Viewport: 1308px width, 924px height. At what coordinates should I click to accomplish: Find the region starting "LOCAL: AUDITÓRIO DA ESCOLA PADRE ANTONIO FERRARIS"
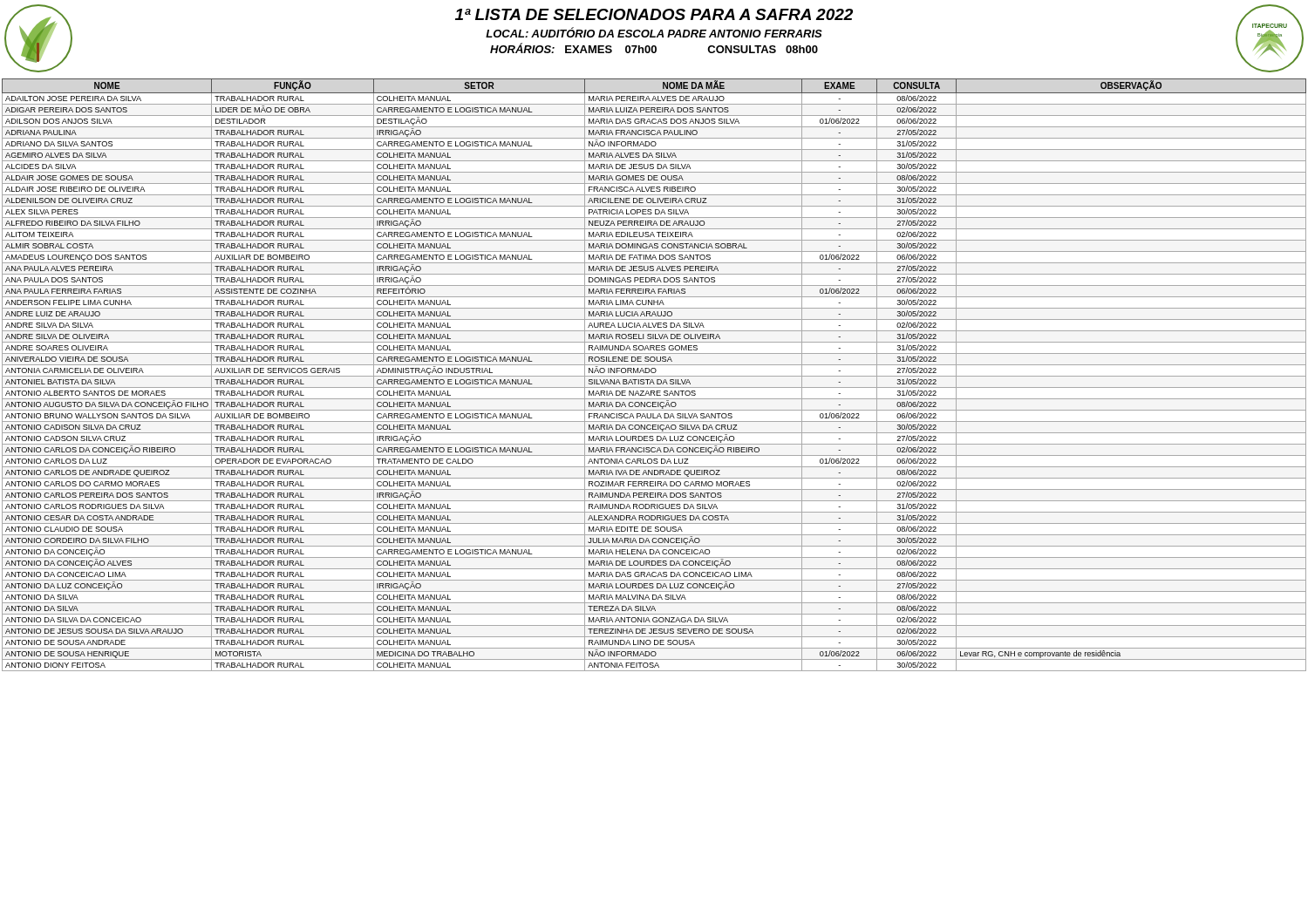coord(654,33)
